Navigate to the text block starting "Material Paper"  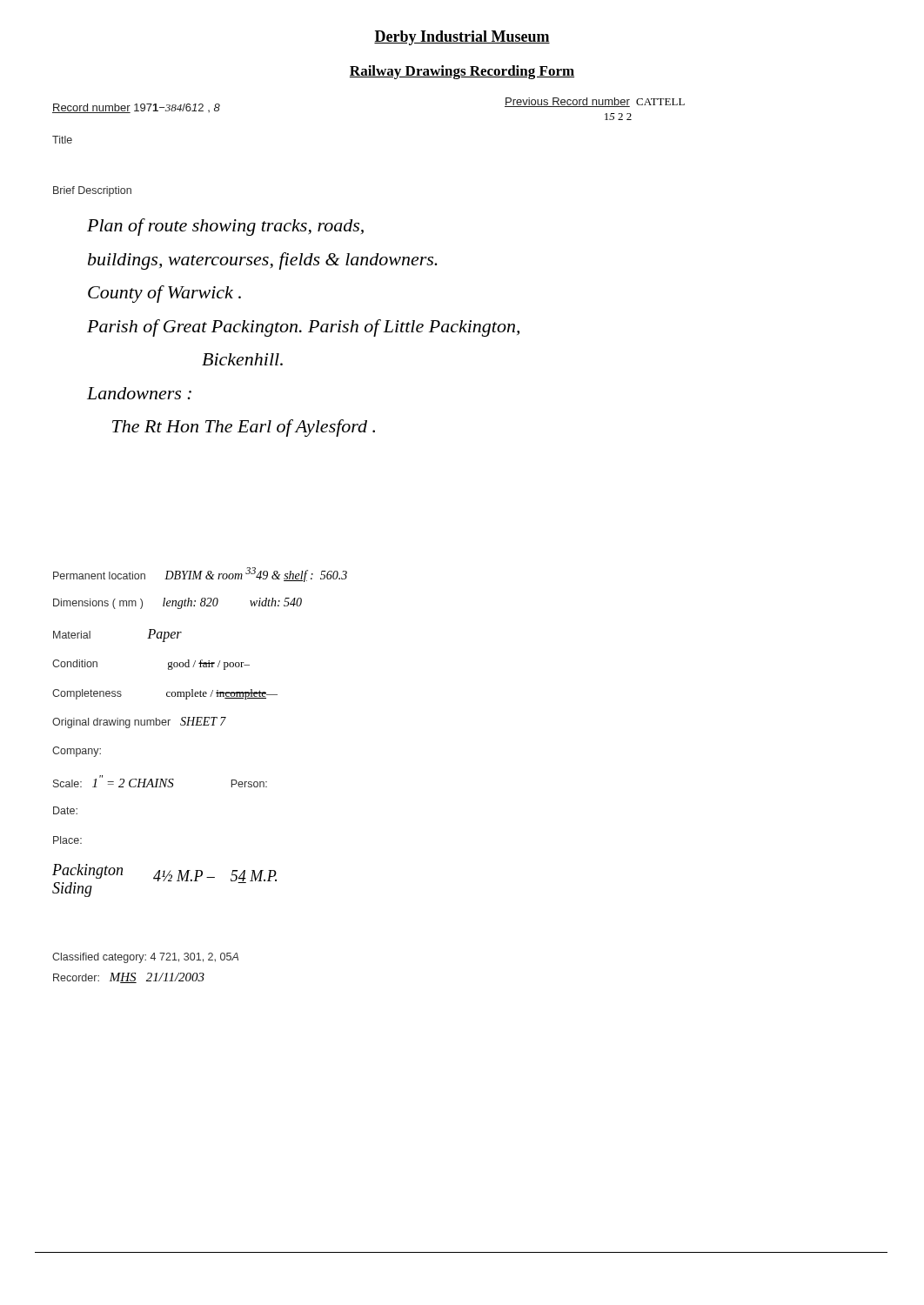point(68,635)
